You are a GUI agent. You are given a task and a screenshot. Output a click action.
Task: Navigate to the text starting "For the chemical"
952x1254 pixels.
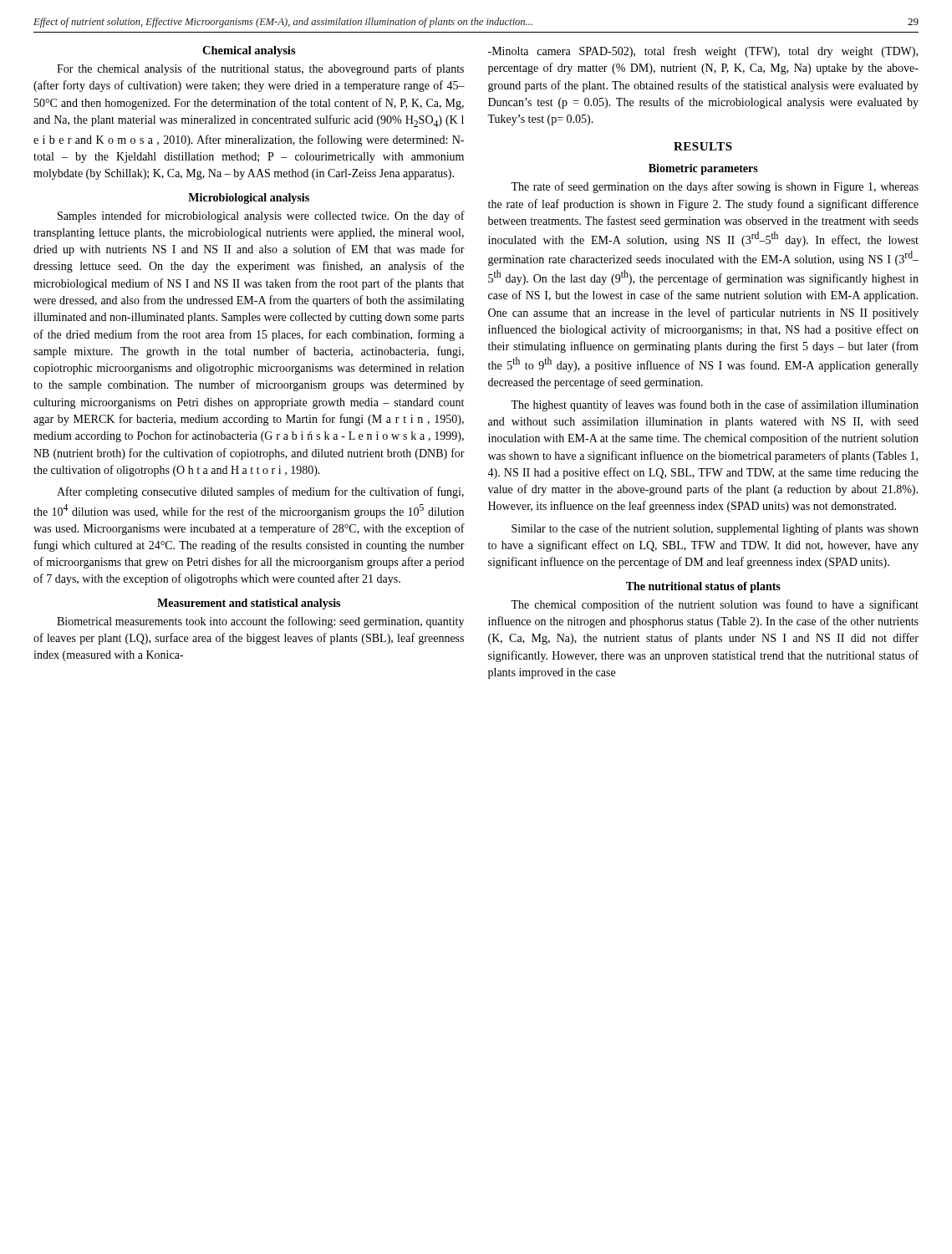pos(249,122)
